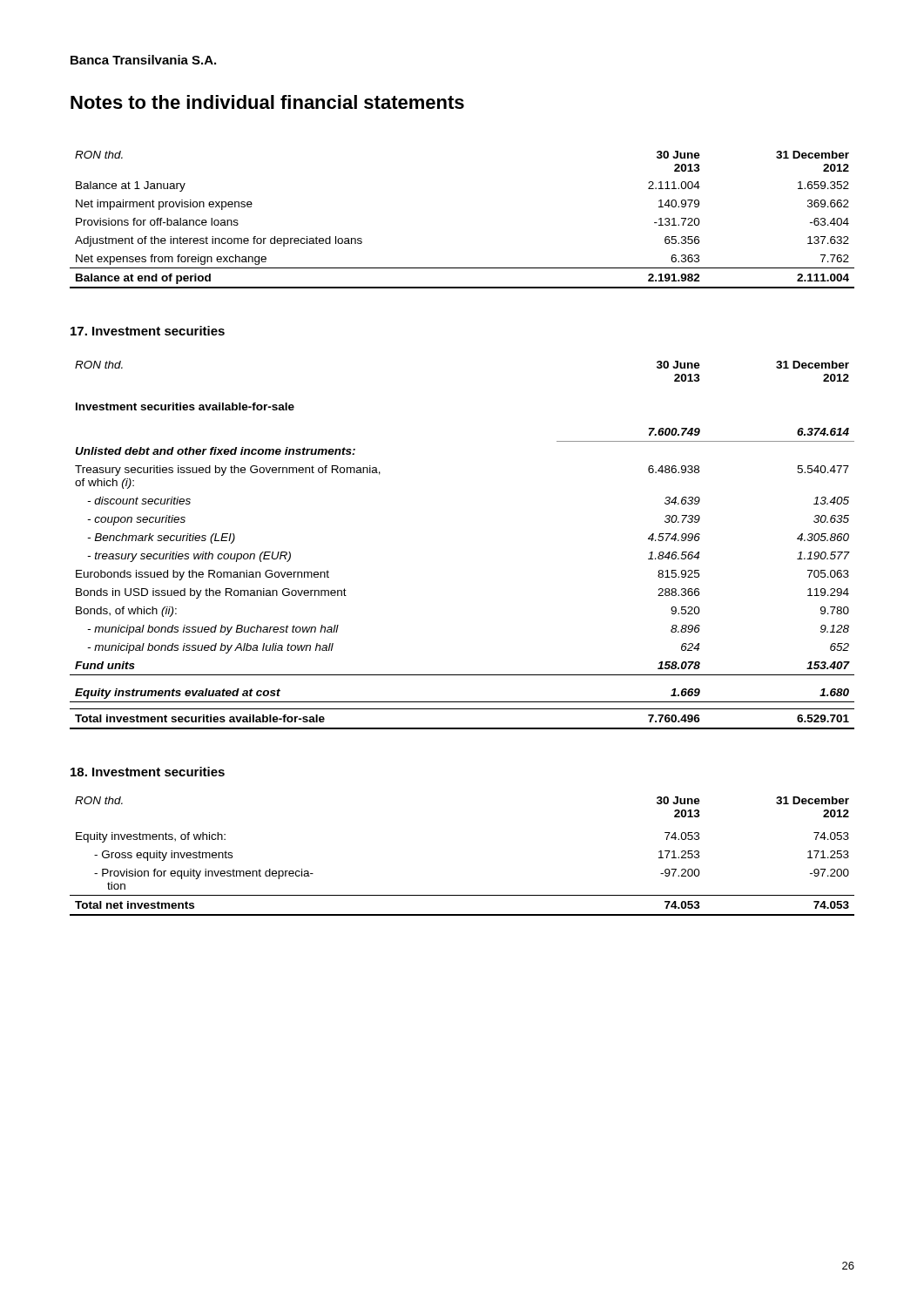Click on the element starting "18. Investment securities"

pyautogui.click(x=147, y=772)
